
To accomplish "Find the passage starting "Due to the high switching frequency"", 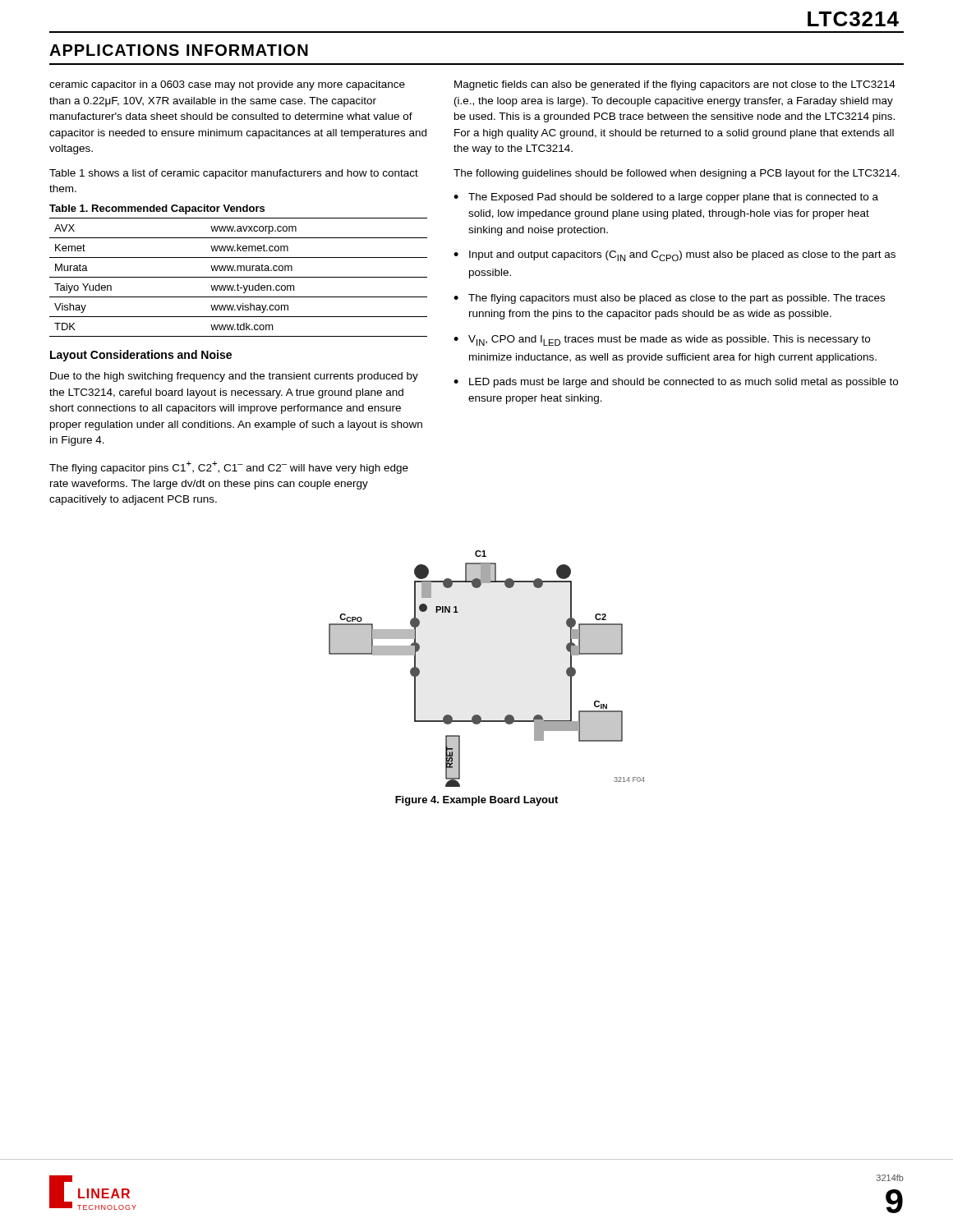I will pyautogui.click(x=238, y=408).
